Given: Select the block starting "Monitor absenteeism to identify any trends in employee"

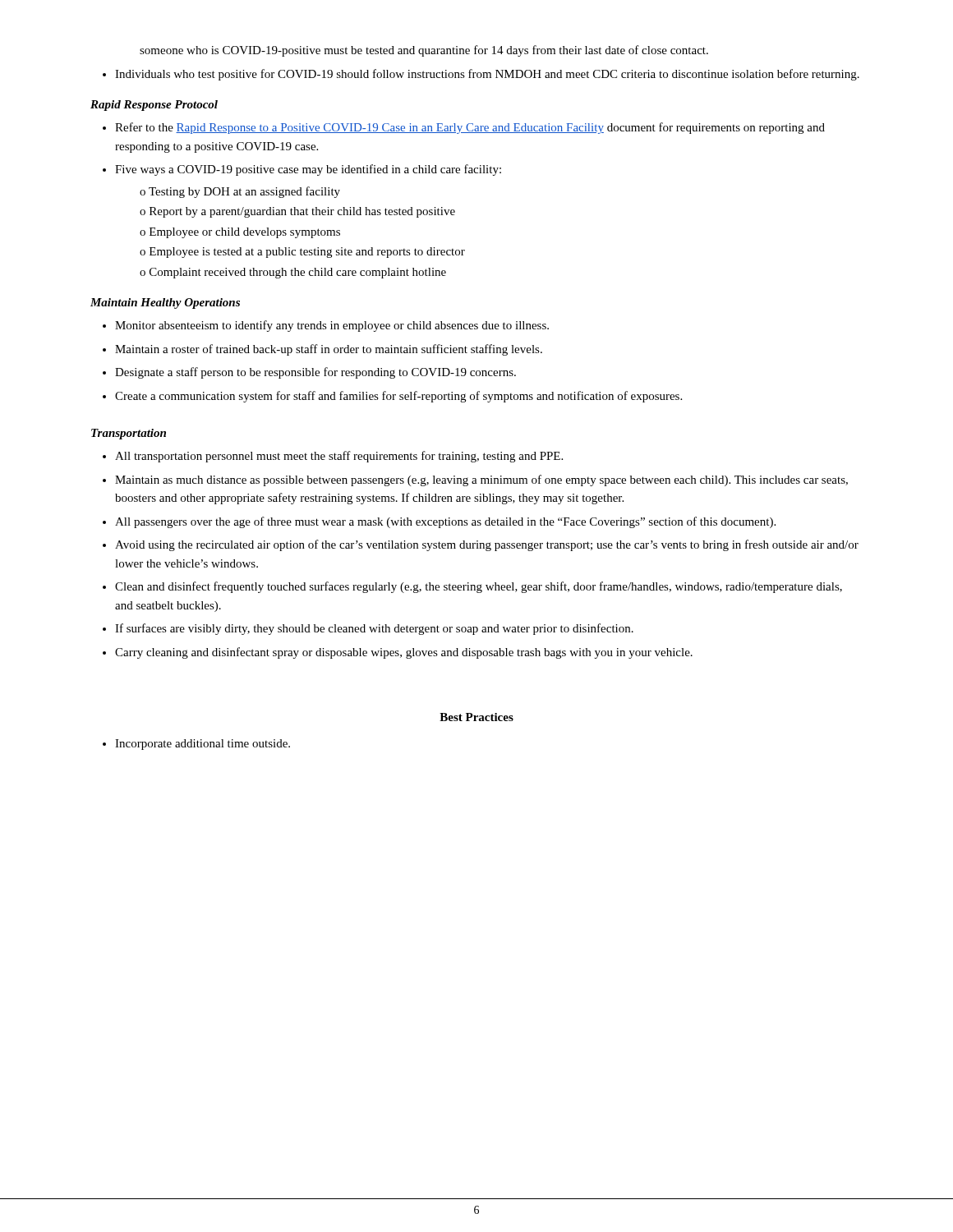Looking at the screenshot, I should point(476,325).
